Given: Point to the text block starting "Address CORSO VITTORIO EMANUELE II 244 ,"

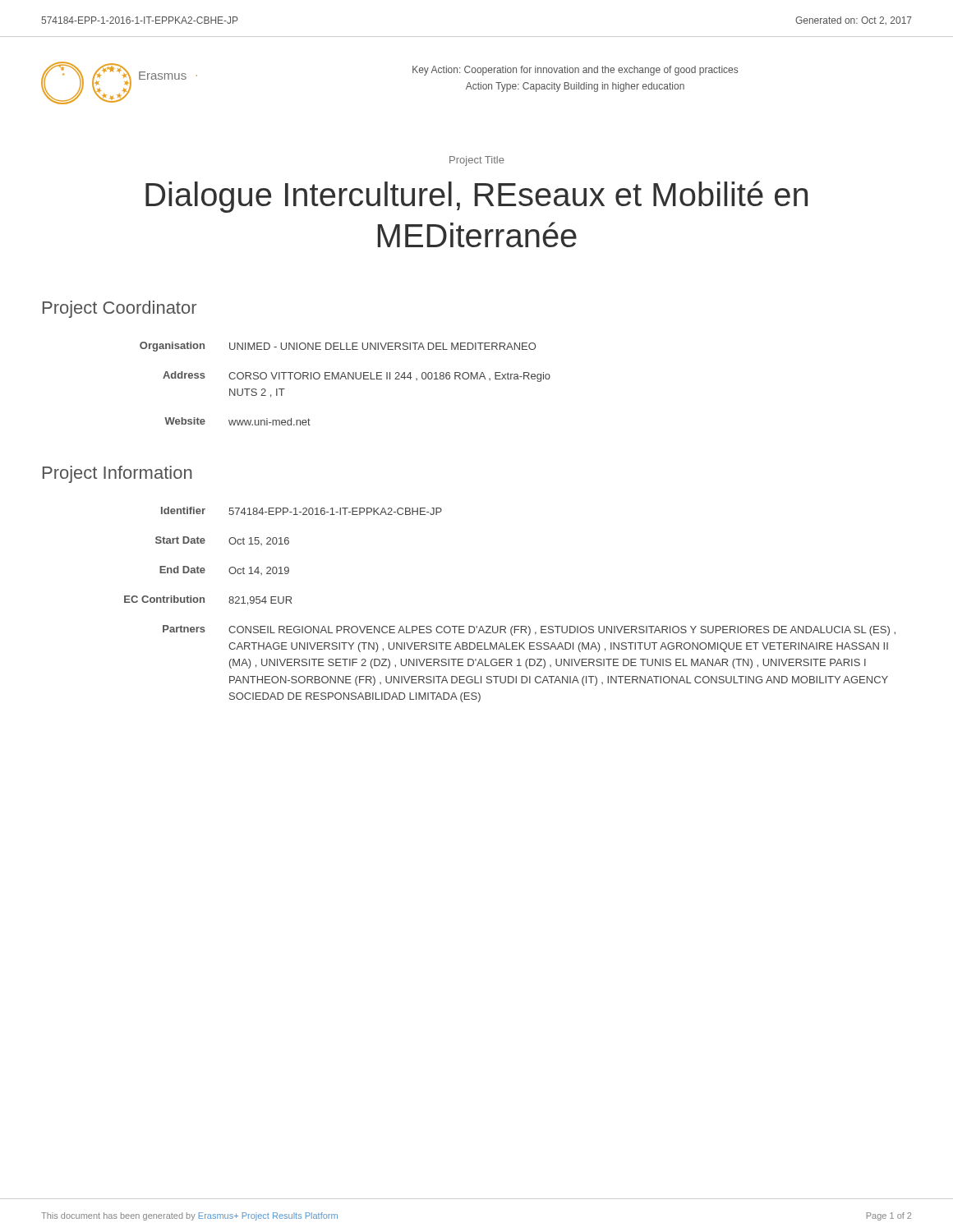Looking at the screenshot, I should coord(476,385).
